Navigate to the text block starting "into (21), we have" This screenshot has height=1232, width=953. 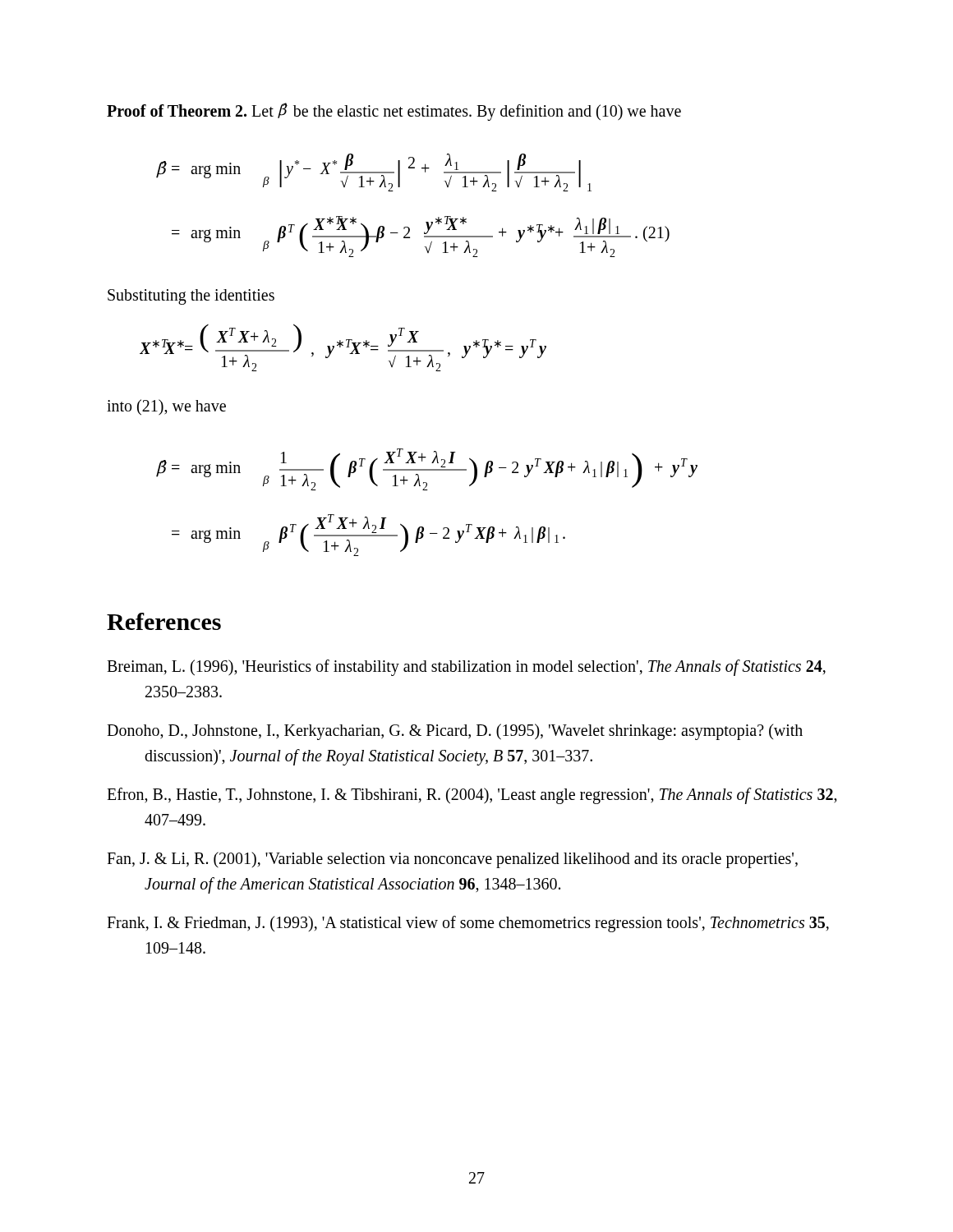167,406
